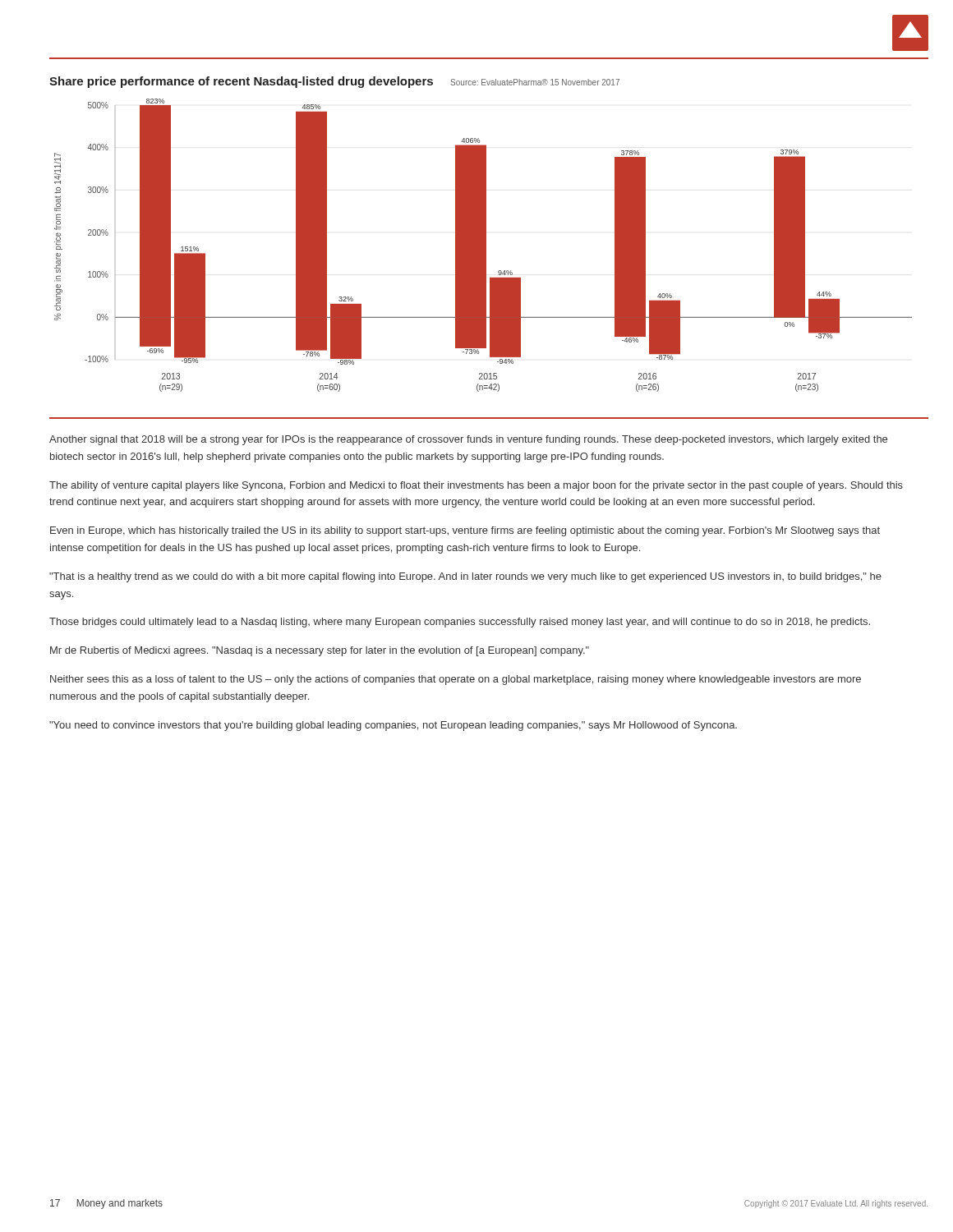This screenshot has width=953, height=1232.
Task: Point to the element starting "Another signal that 2018"
Action: [469, 448]
